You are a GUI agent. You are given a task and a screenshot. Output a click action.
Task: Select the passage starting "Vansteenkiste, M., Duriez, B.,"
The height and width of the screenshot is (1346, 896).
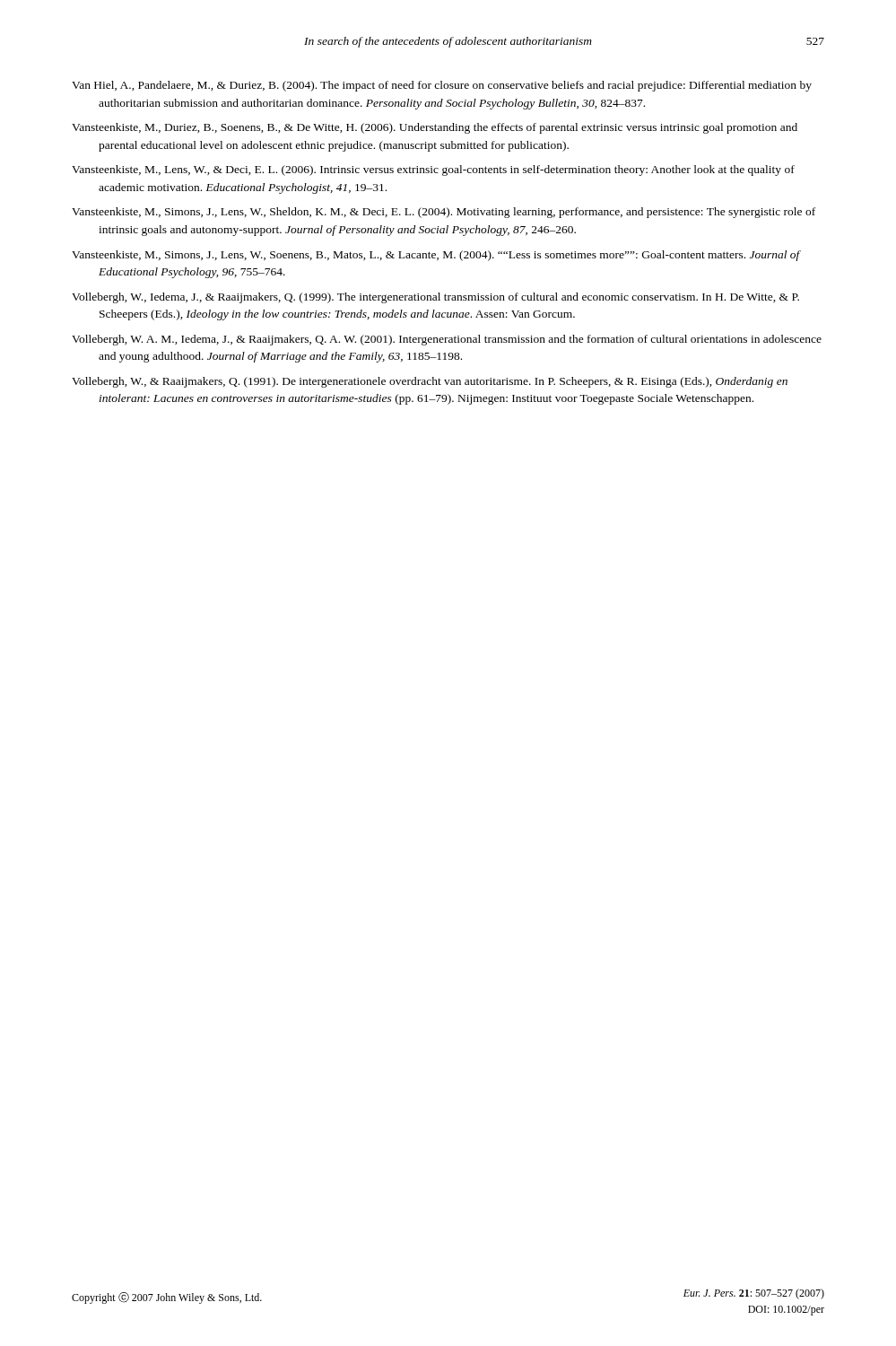435,136
